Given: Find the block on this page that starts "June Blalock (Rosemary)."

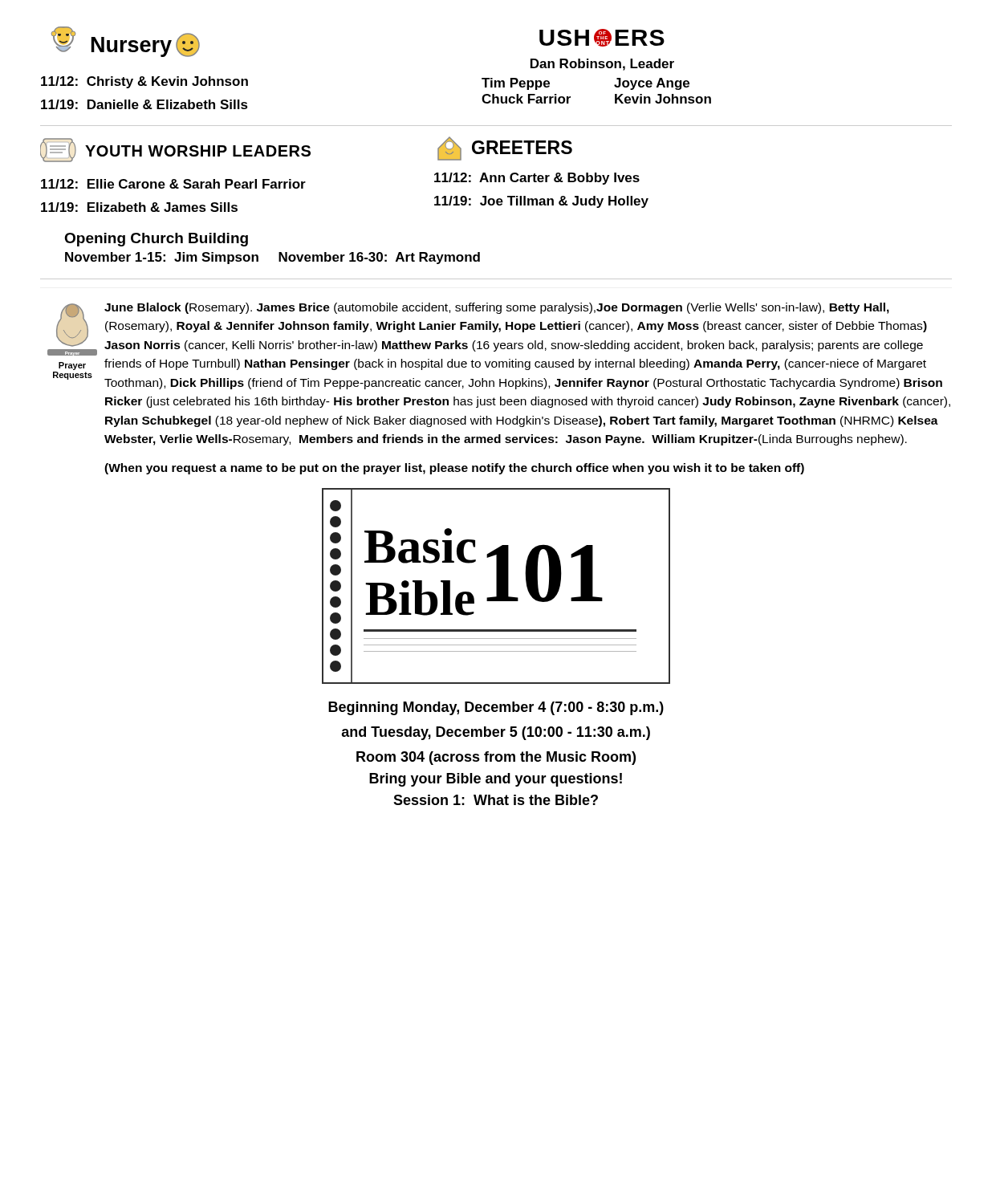Looking at the screenshot, I should [x=528, y=373].
